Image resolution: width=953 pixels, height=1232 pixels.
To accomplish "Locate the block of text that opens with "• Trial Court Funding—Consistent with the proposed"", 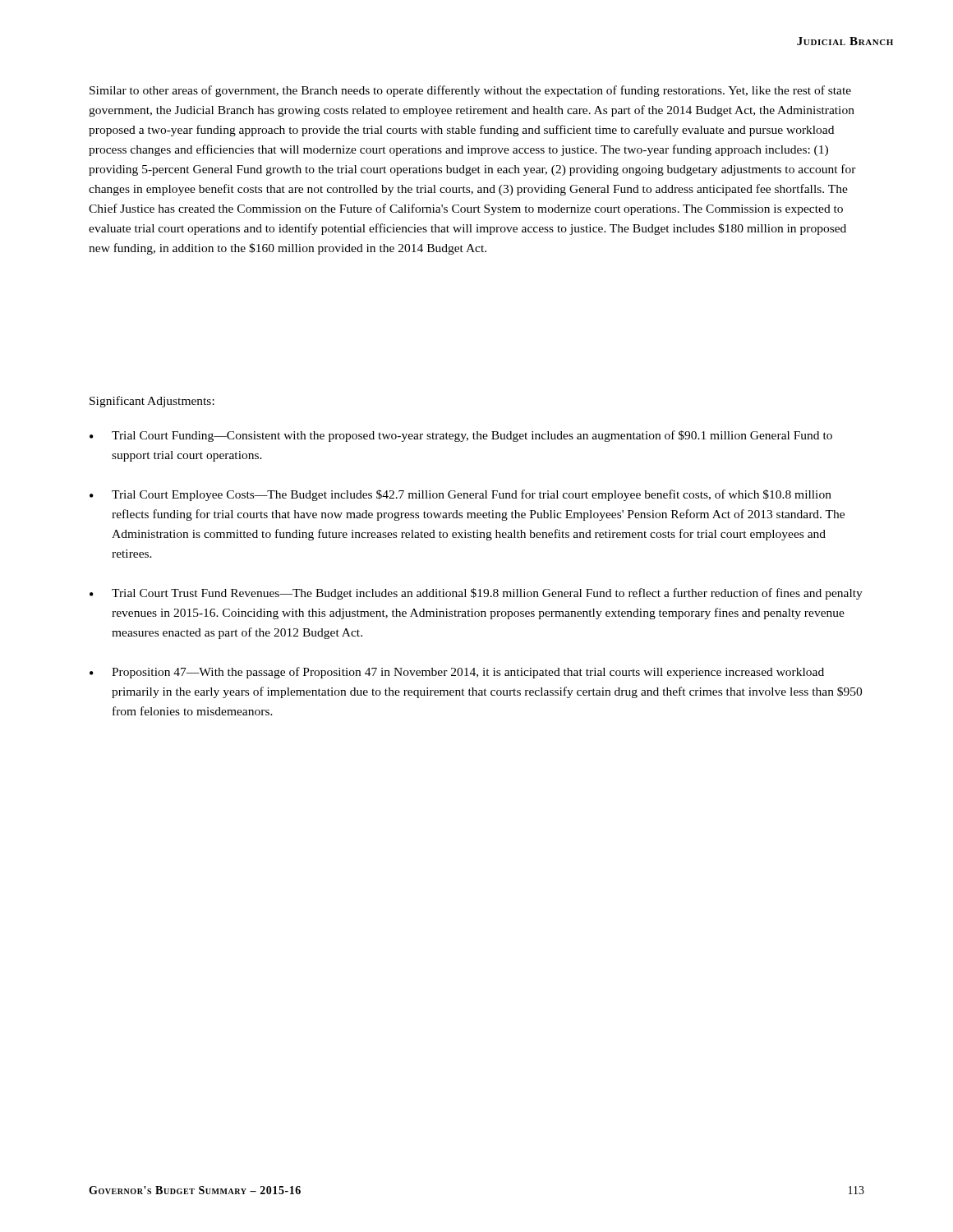I will click(x=476, y=445).
